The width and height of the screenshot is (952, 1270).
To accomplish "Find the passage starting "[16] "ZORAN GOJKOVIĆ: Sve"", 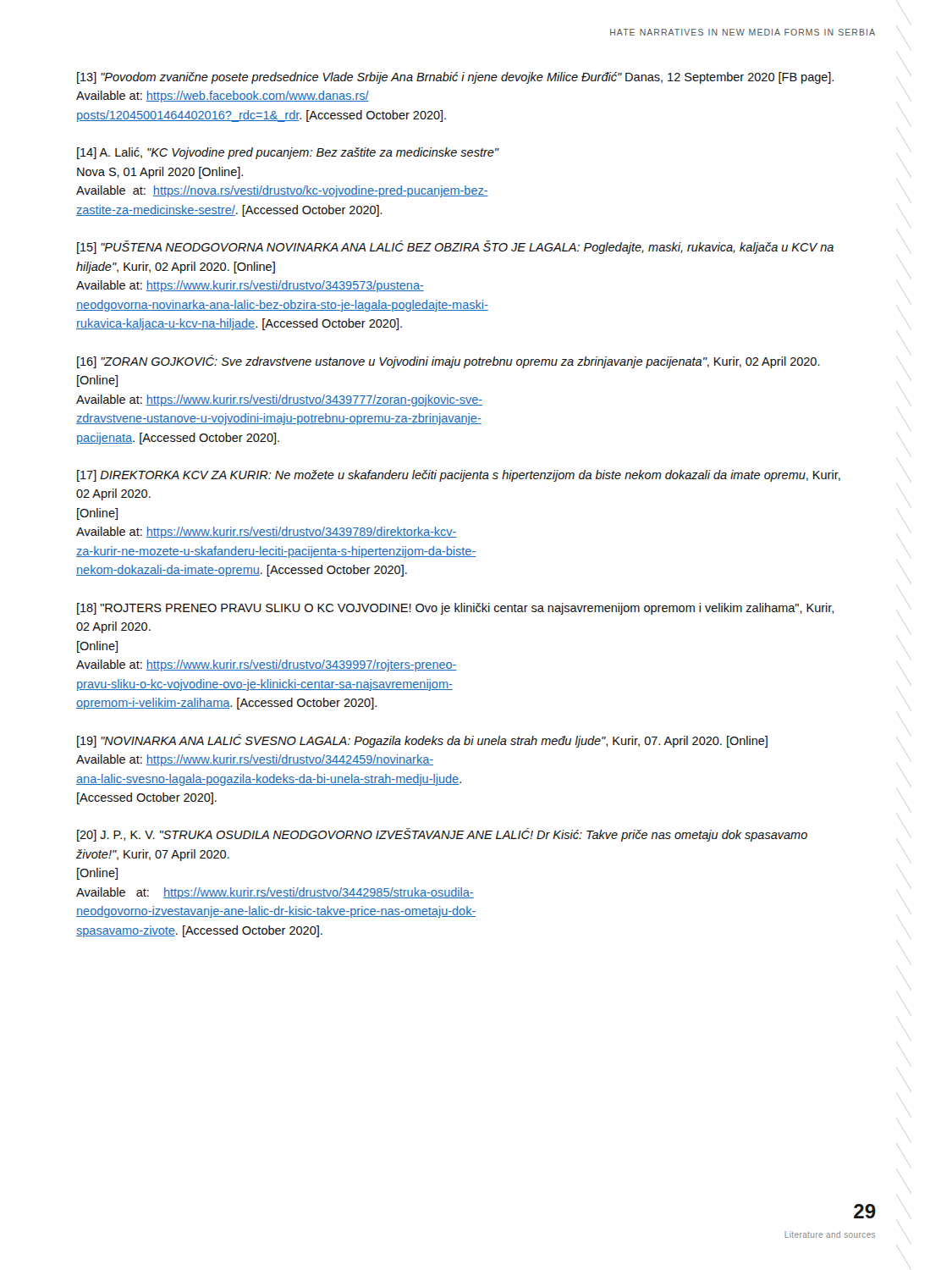I will 448,399.
